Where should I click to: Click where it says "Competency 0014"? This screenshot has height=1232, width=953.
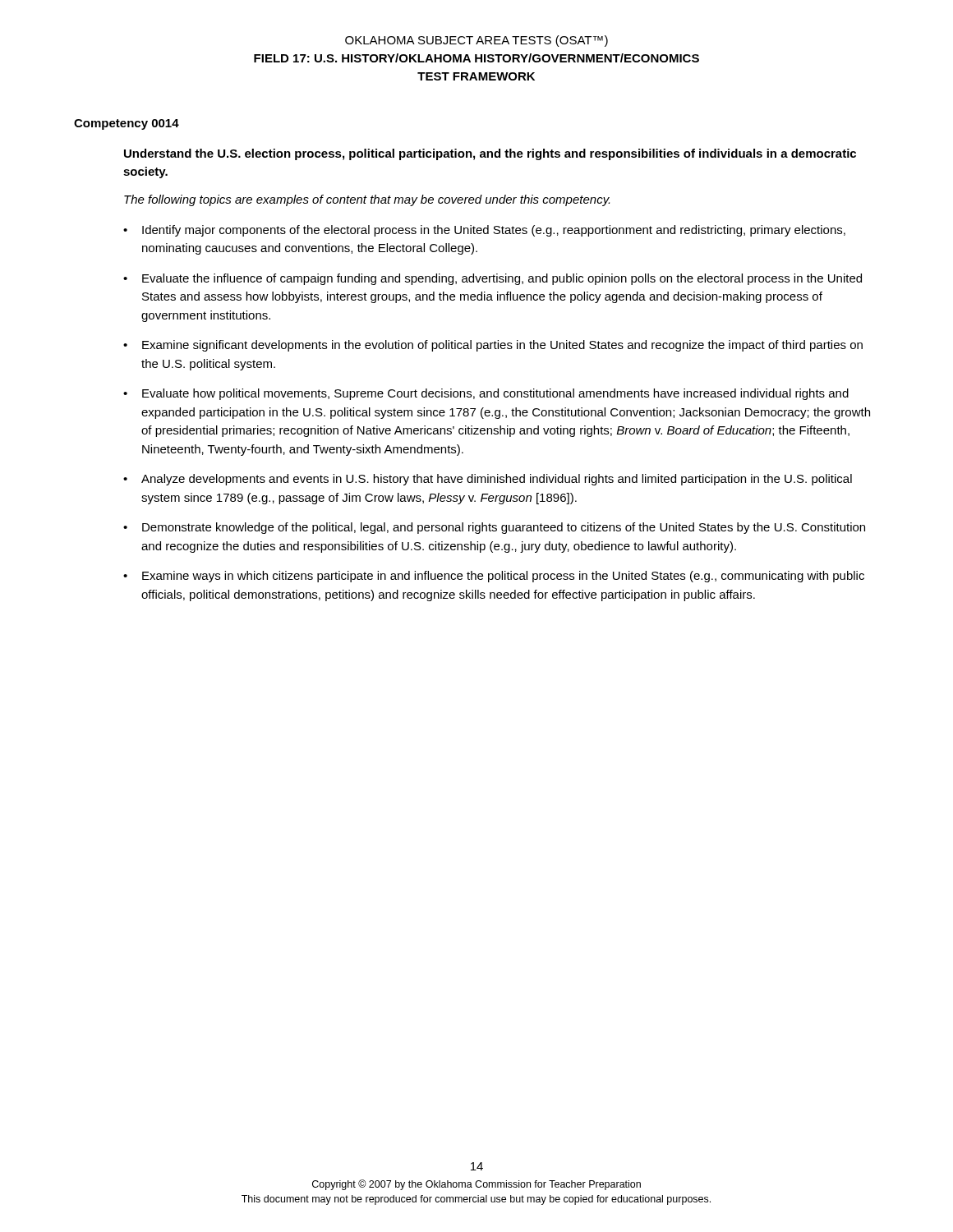click(126, 123)
